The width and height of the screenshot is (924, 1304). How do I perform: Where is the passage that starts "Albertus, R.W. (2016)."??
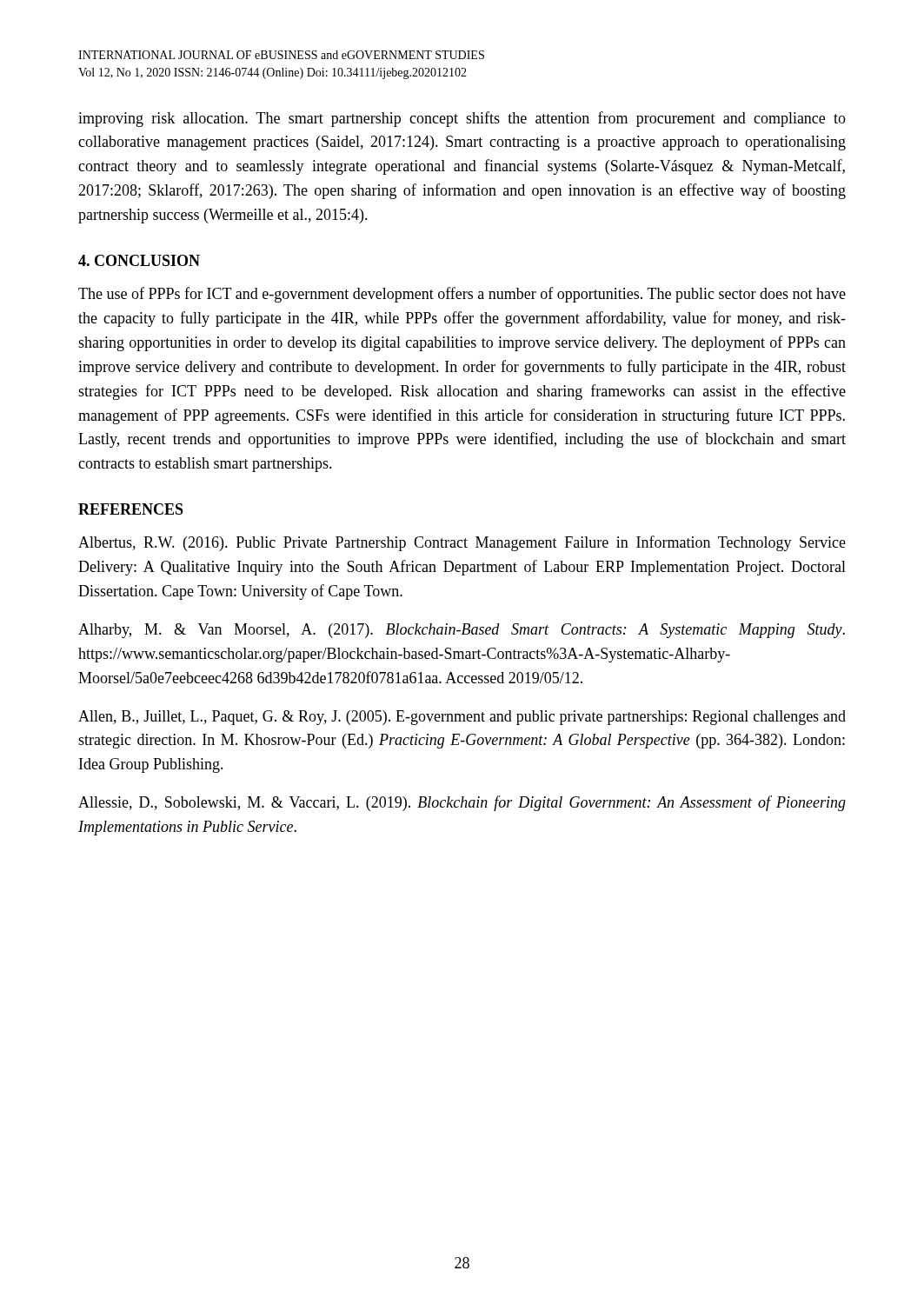[x=462, y=567]
